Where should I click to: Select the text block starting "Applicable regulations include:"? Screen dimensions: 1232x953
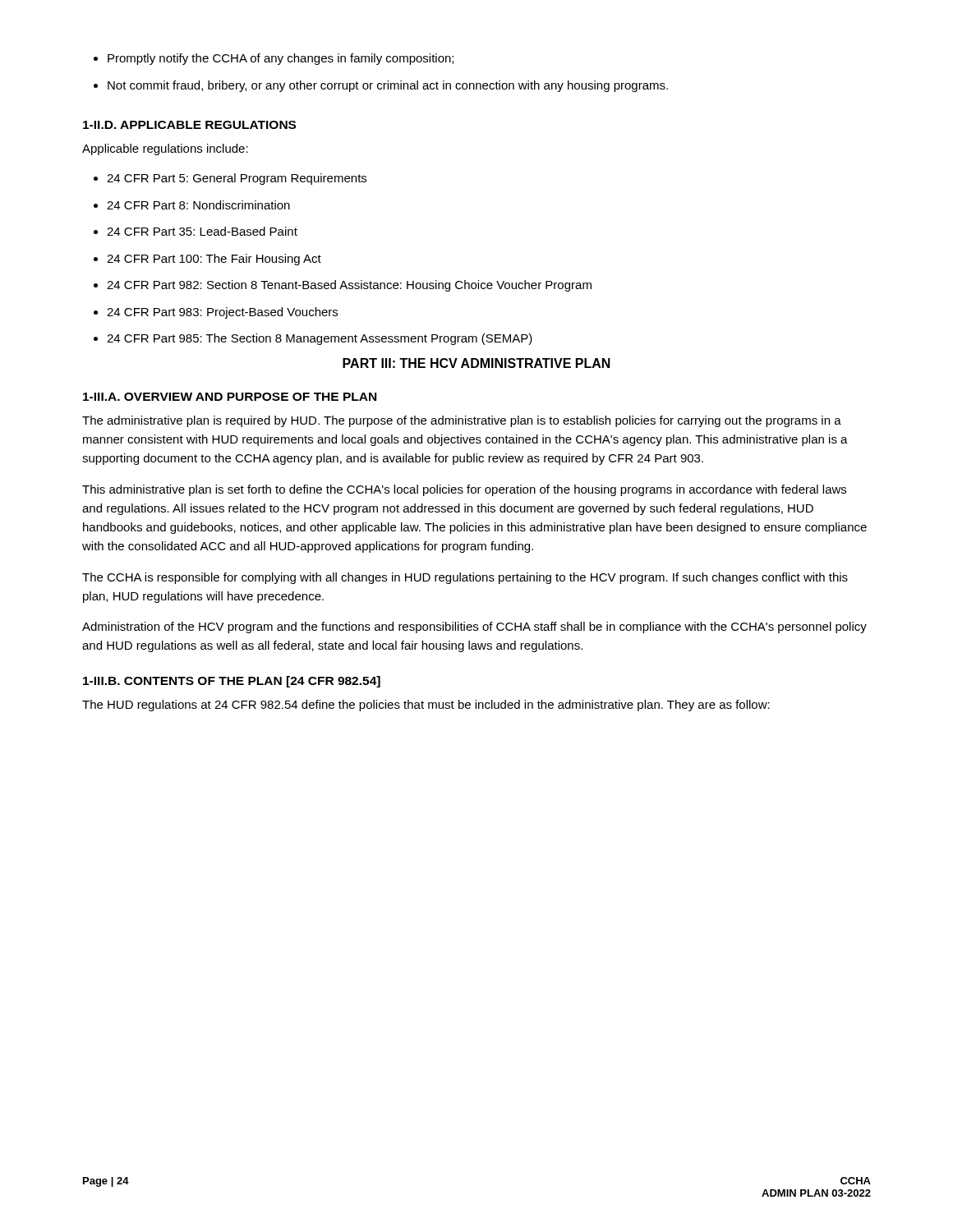click(x=165, y=148)
